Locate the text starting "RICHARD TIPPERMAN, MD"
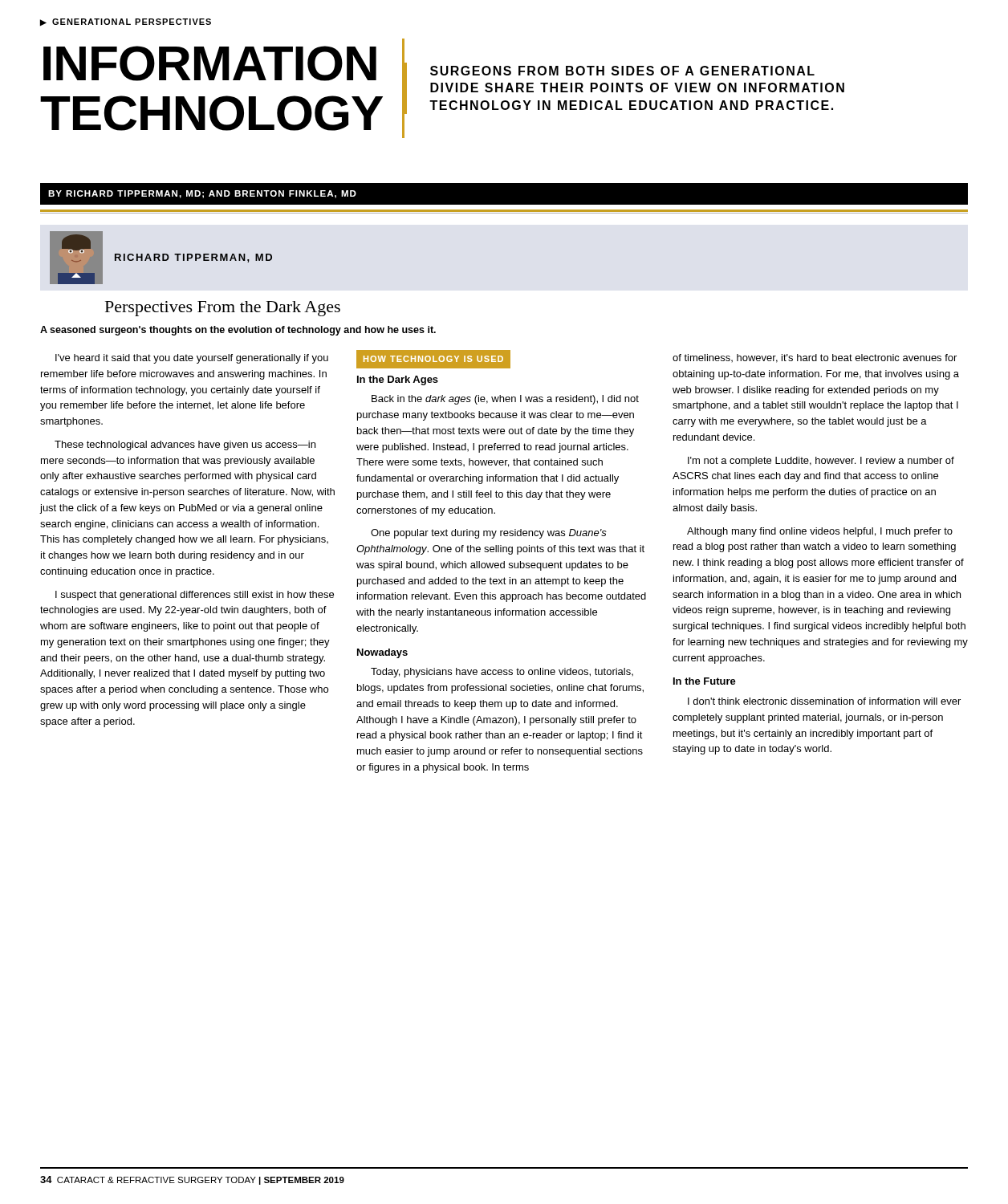The image size is (1008, 1204). (194, 257)
